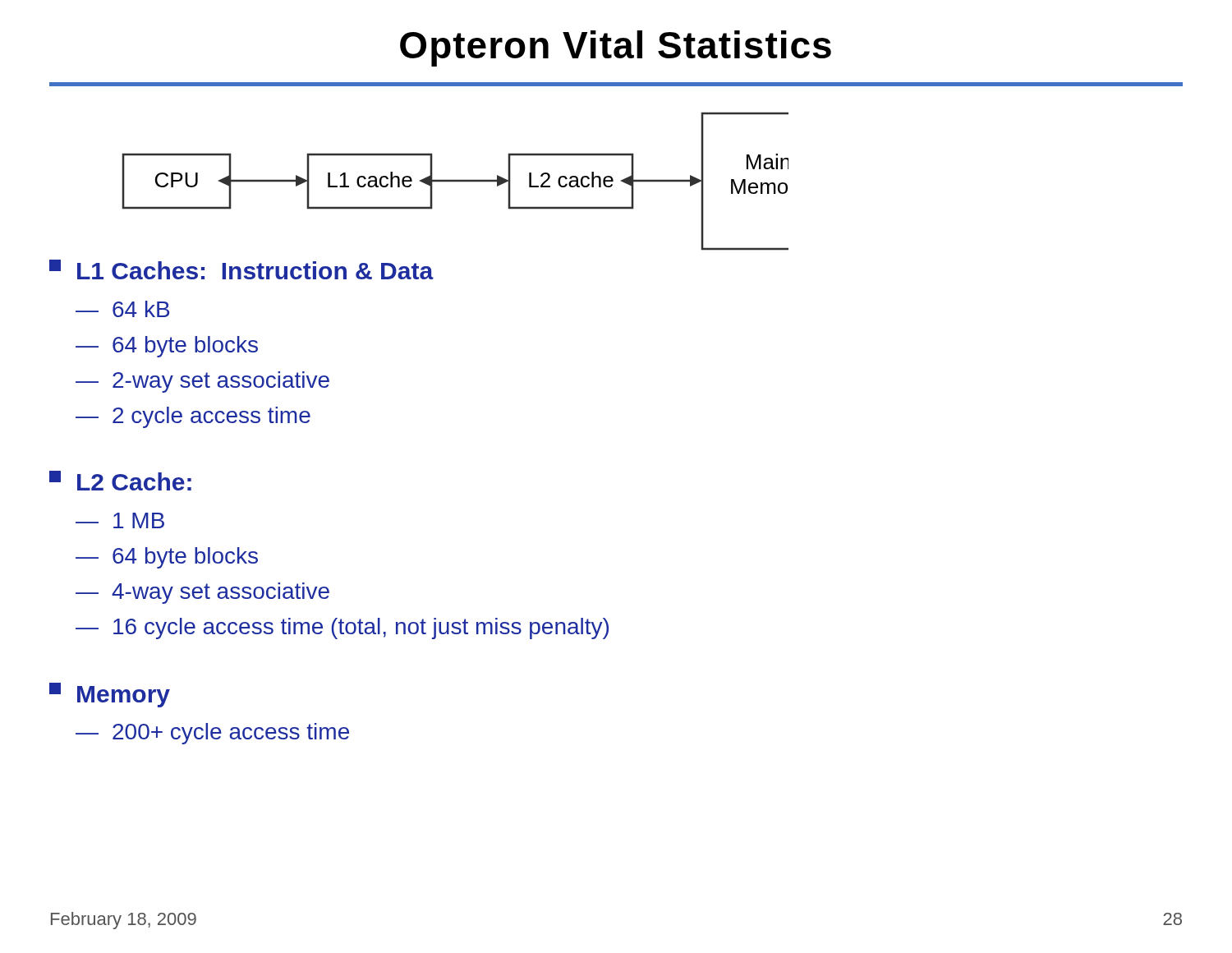The image size is (1232, 953).
Task: Select the list item with the text "—4-way set associative"
Action: pos(203,591)
